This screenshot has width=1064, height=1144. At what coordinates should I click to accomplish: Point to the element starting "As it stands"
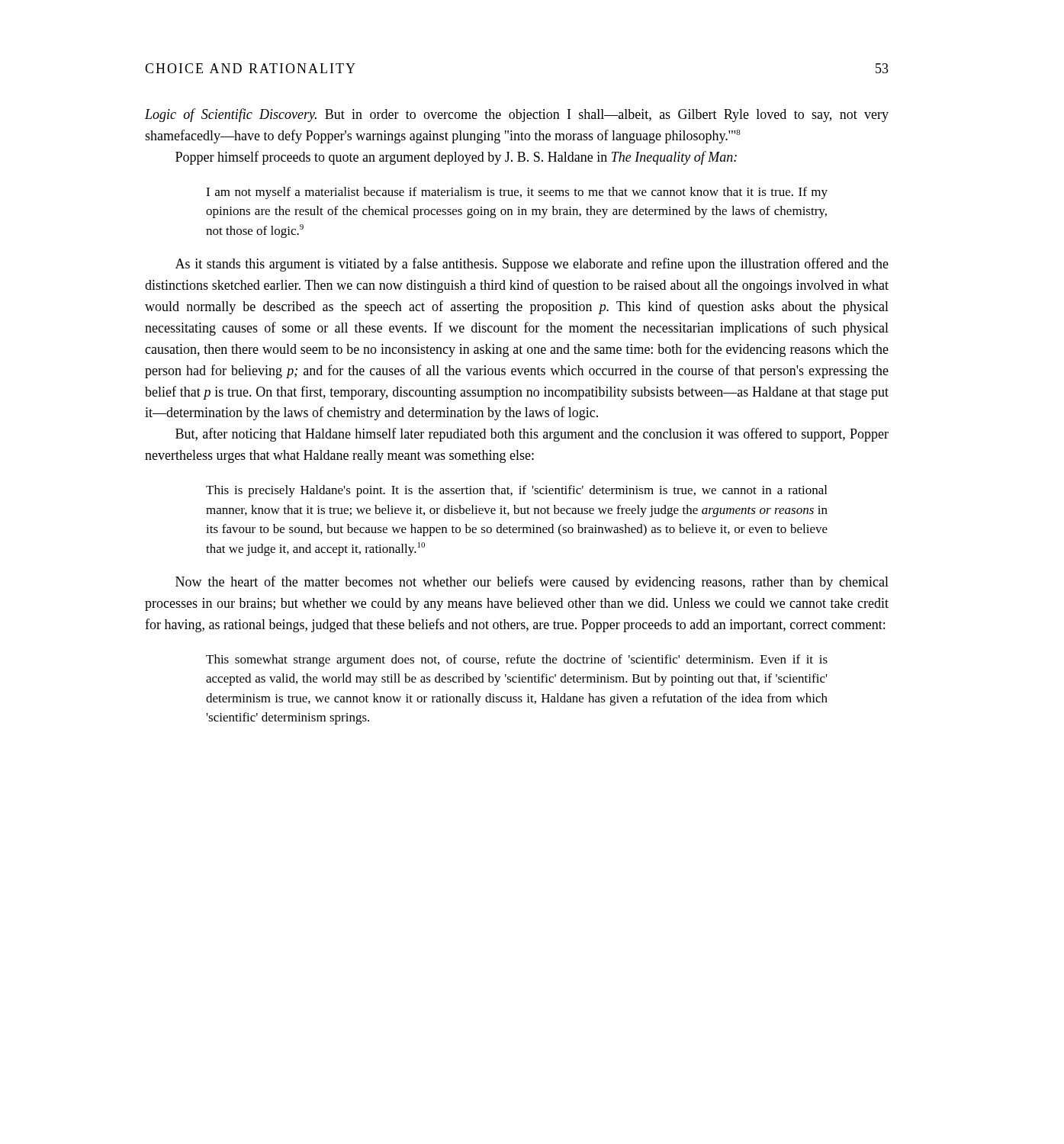point(517,360)
